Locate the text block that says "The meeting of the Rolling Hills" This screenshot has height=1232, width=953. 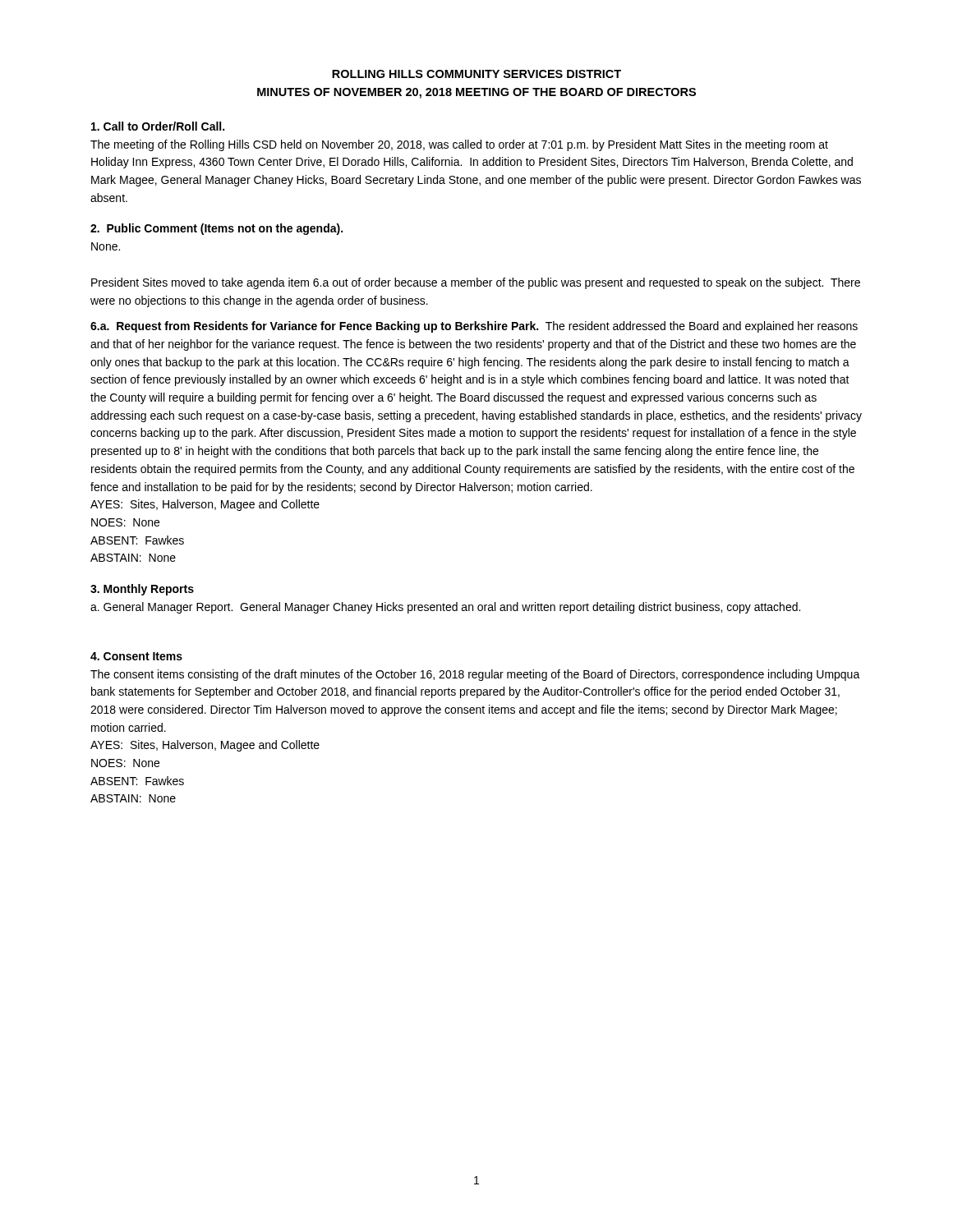point(476,171)
